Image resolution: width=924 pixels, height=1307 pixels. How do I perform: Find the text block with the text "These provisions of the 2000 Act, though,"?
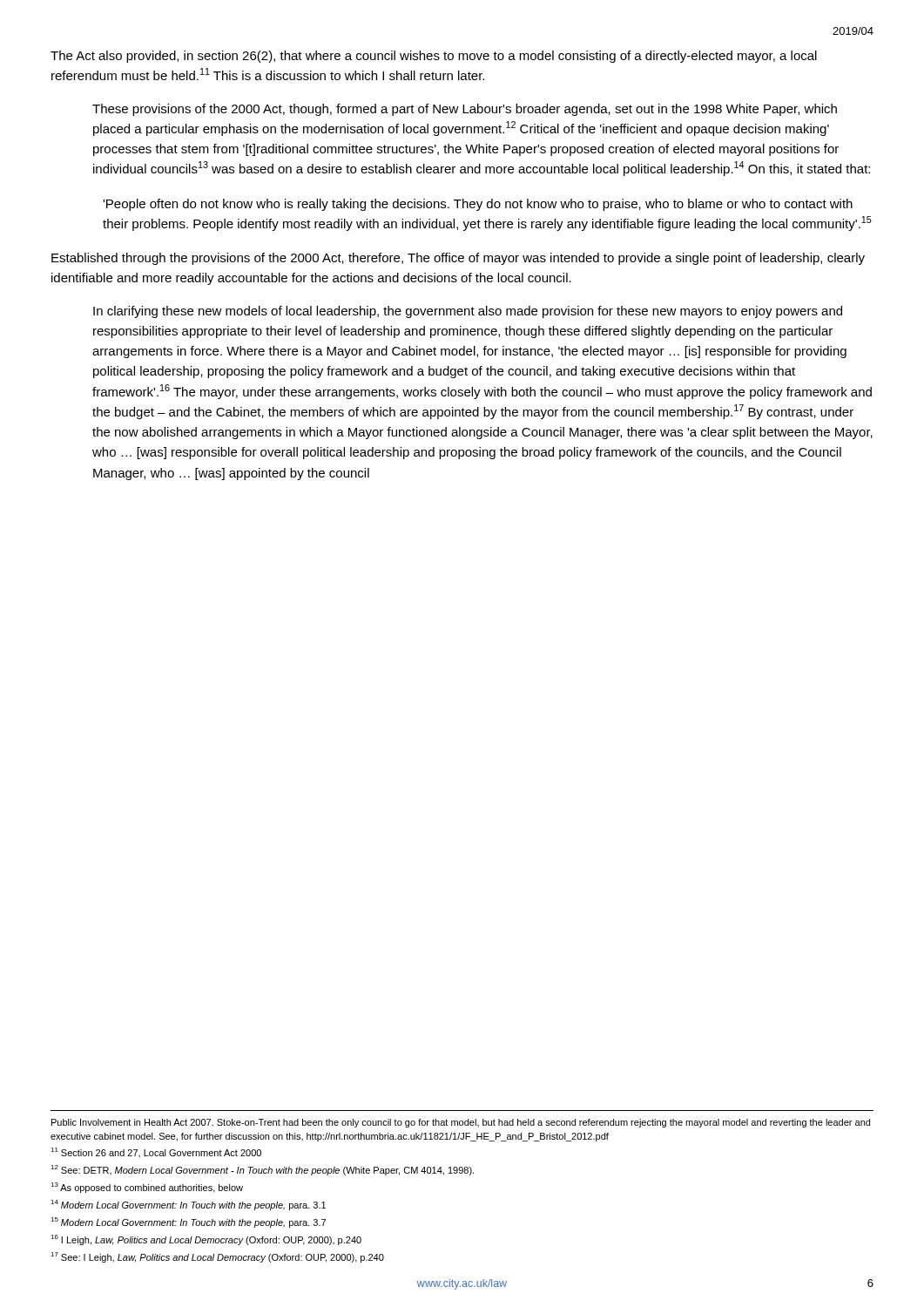click(483, 139)
